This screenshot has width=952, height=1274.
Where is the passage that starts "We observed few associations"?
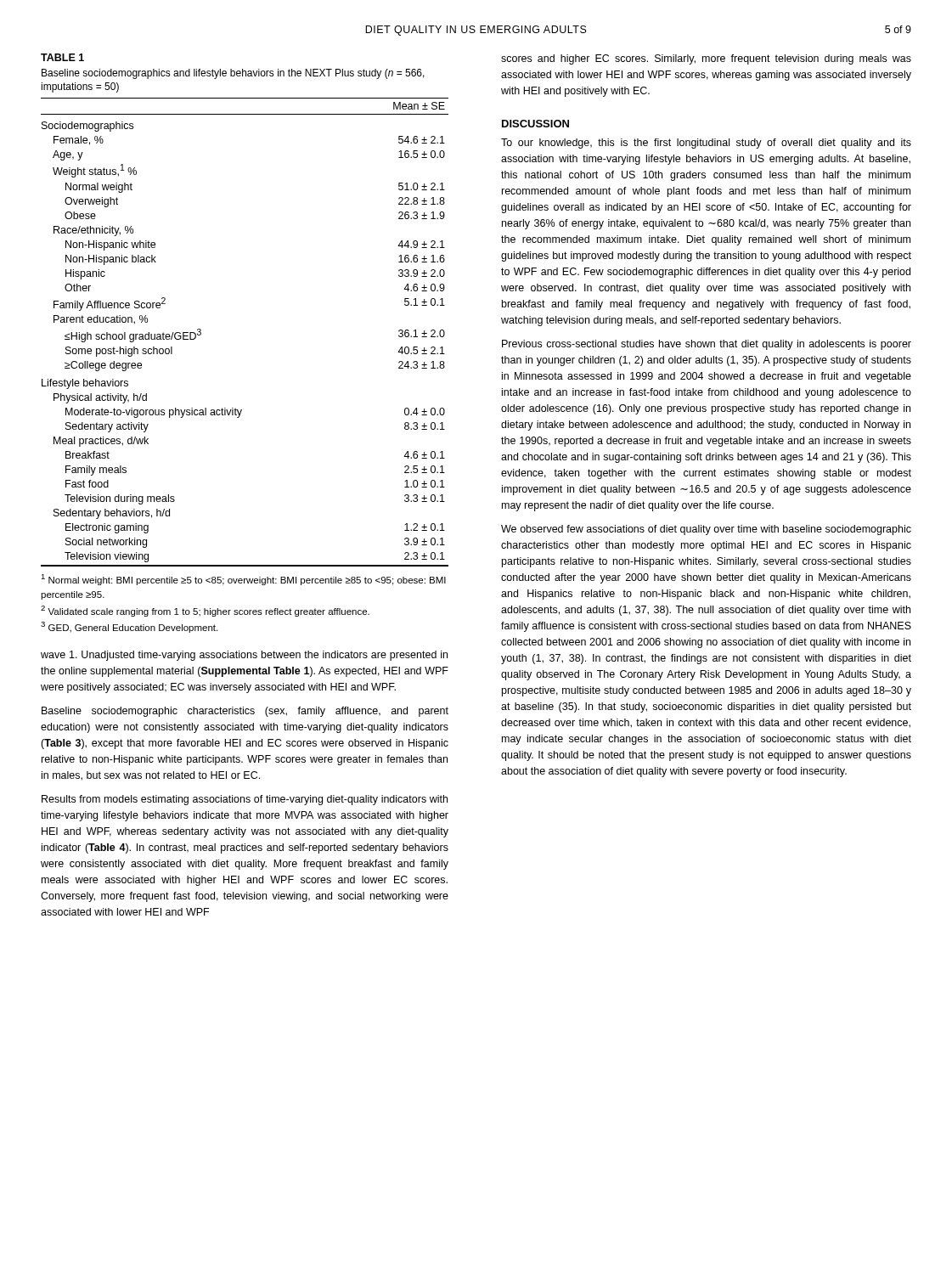click(706, 650)
